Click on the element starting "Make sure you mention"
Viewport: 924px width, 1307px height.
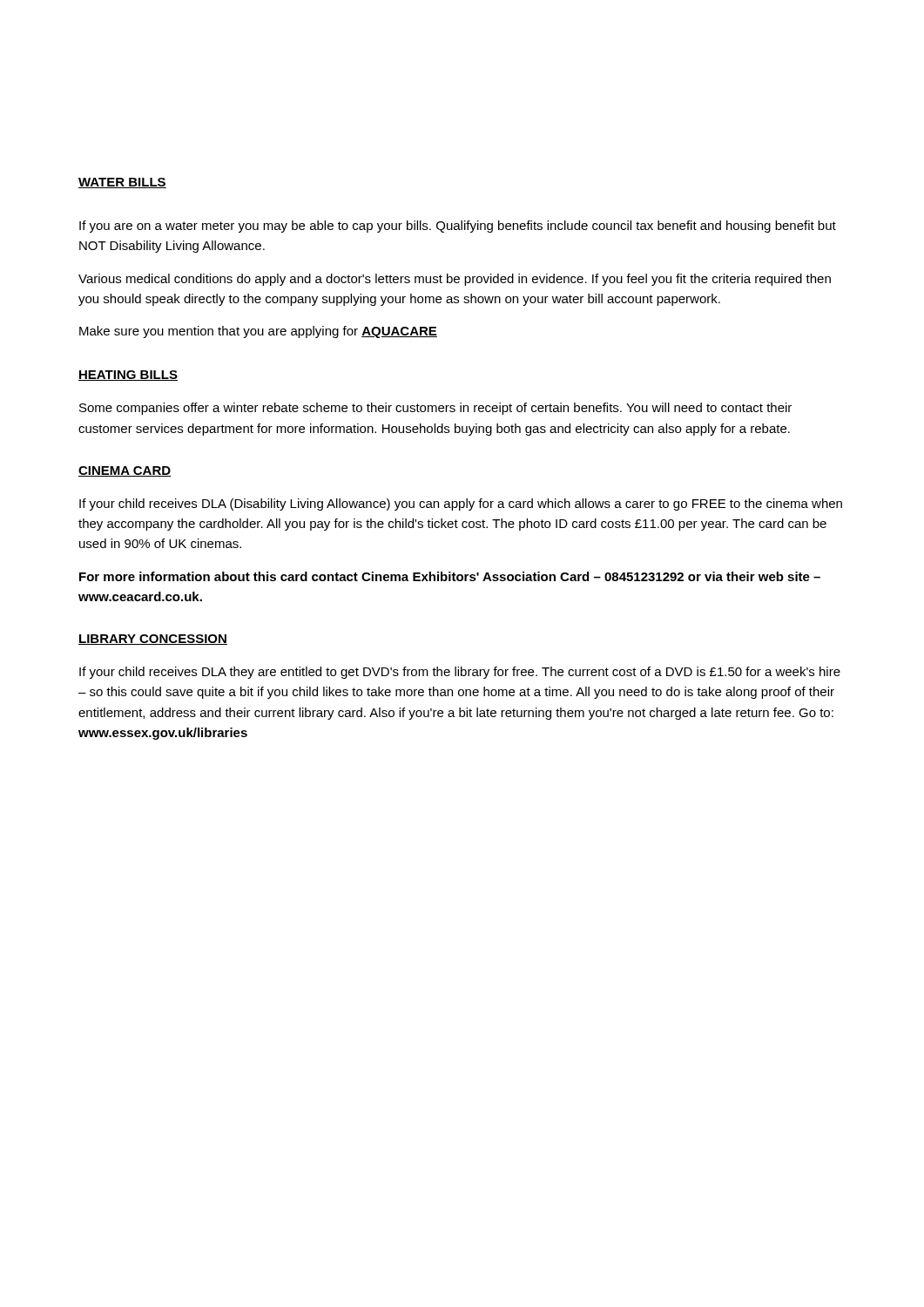coord(258,331)
